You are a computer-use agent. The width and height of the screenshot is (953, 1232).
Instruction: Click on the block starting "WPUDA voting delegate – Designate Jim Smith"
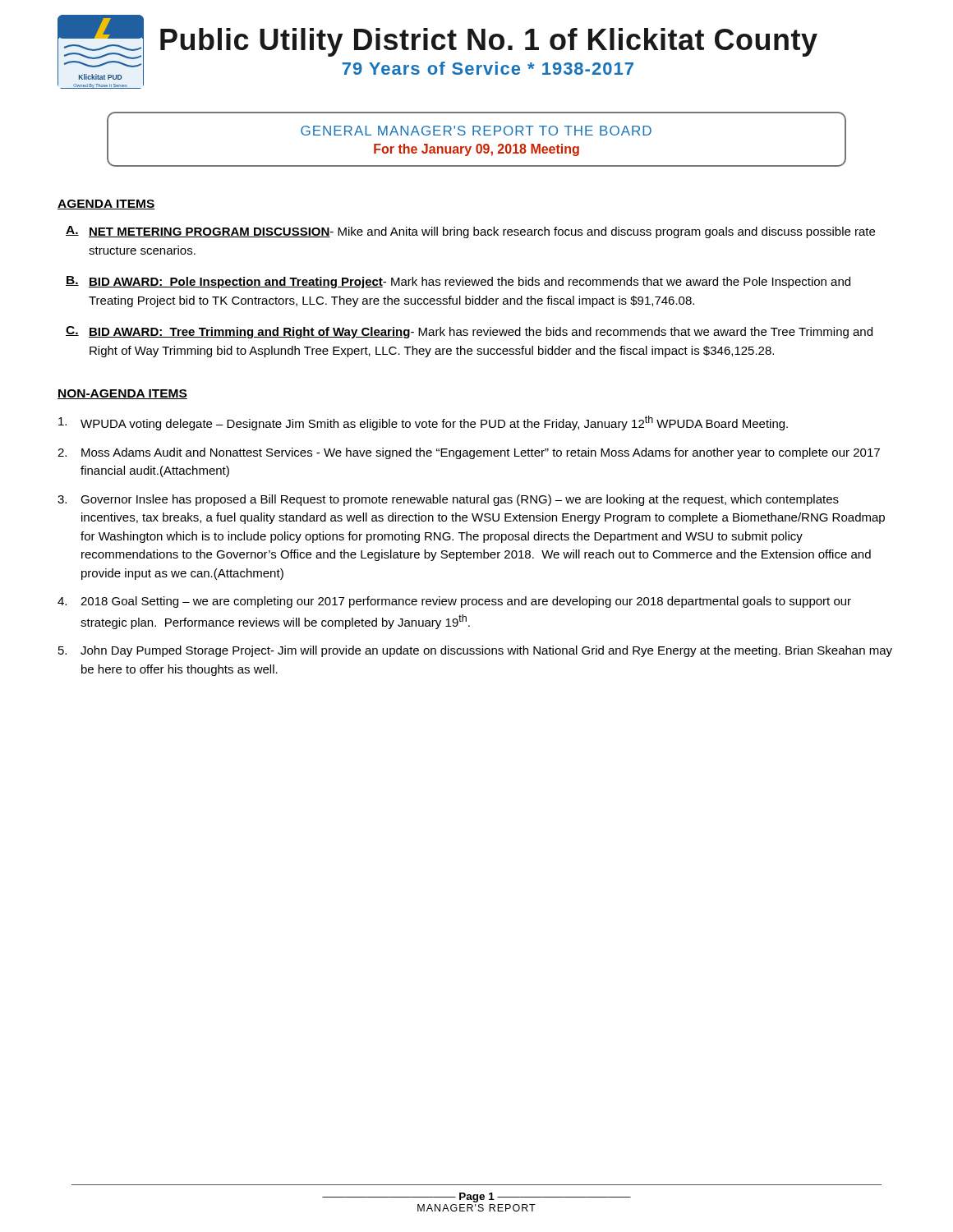[x=476, y=423]
